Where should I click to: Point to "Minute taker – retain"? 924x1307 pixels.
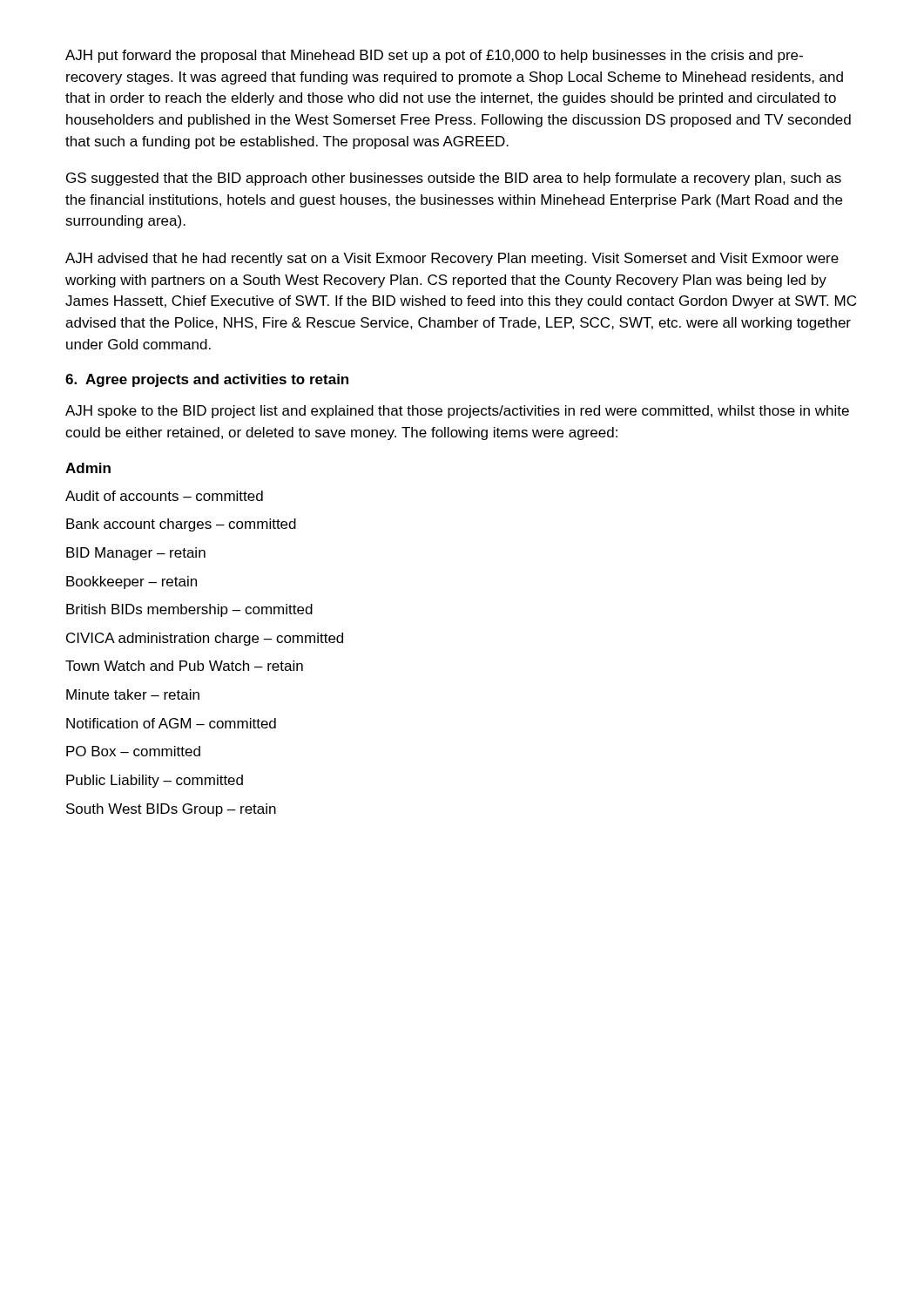133,695
